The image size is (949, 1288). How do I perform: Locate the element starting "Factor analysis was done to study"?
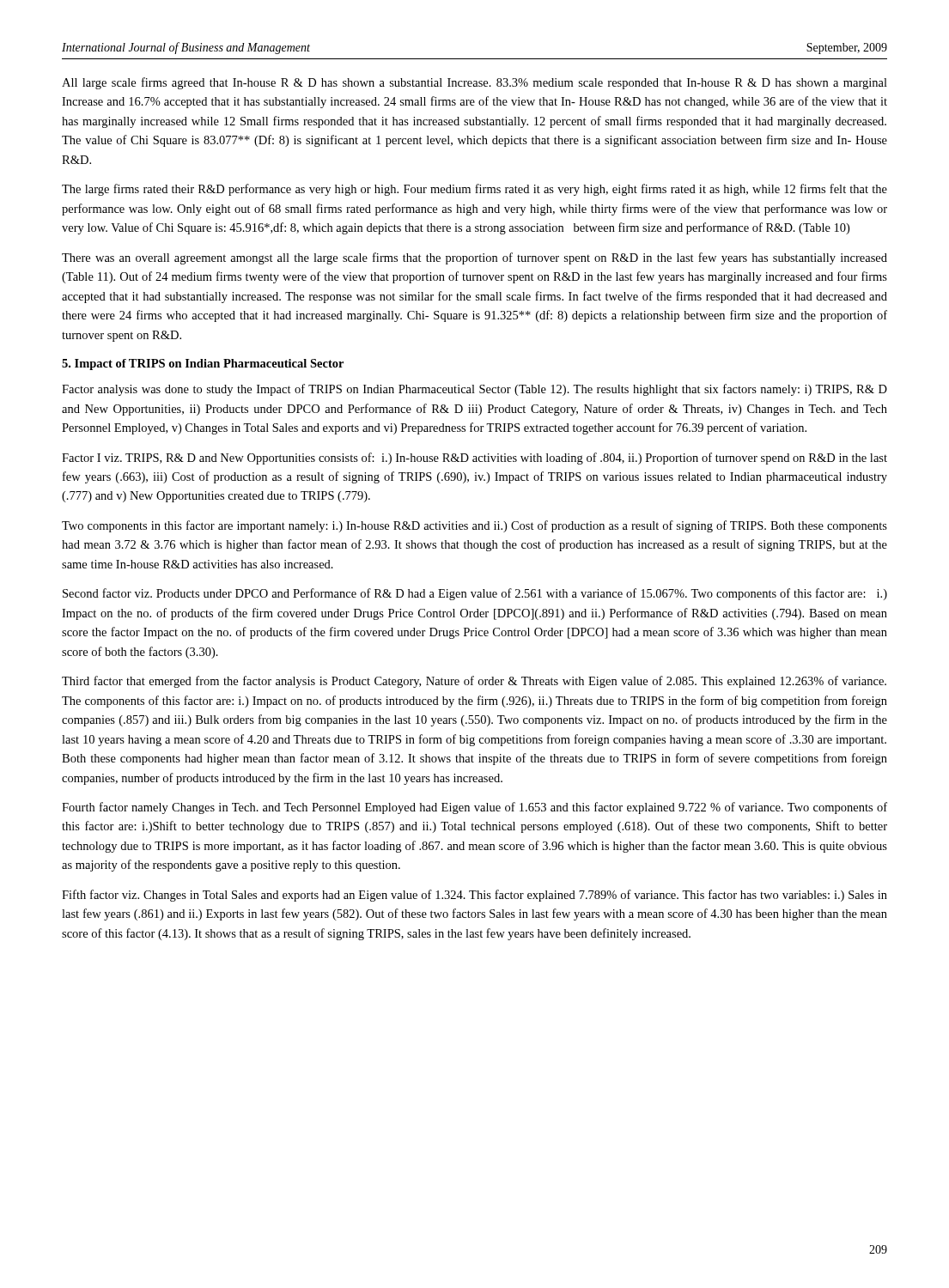474,408
